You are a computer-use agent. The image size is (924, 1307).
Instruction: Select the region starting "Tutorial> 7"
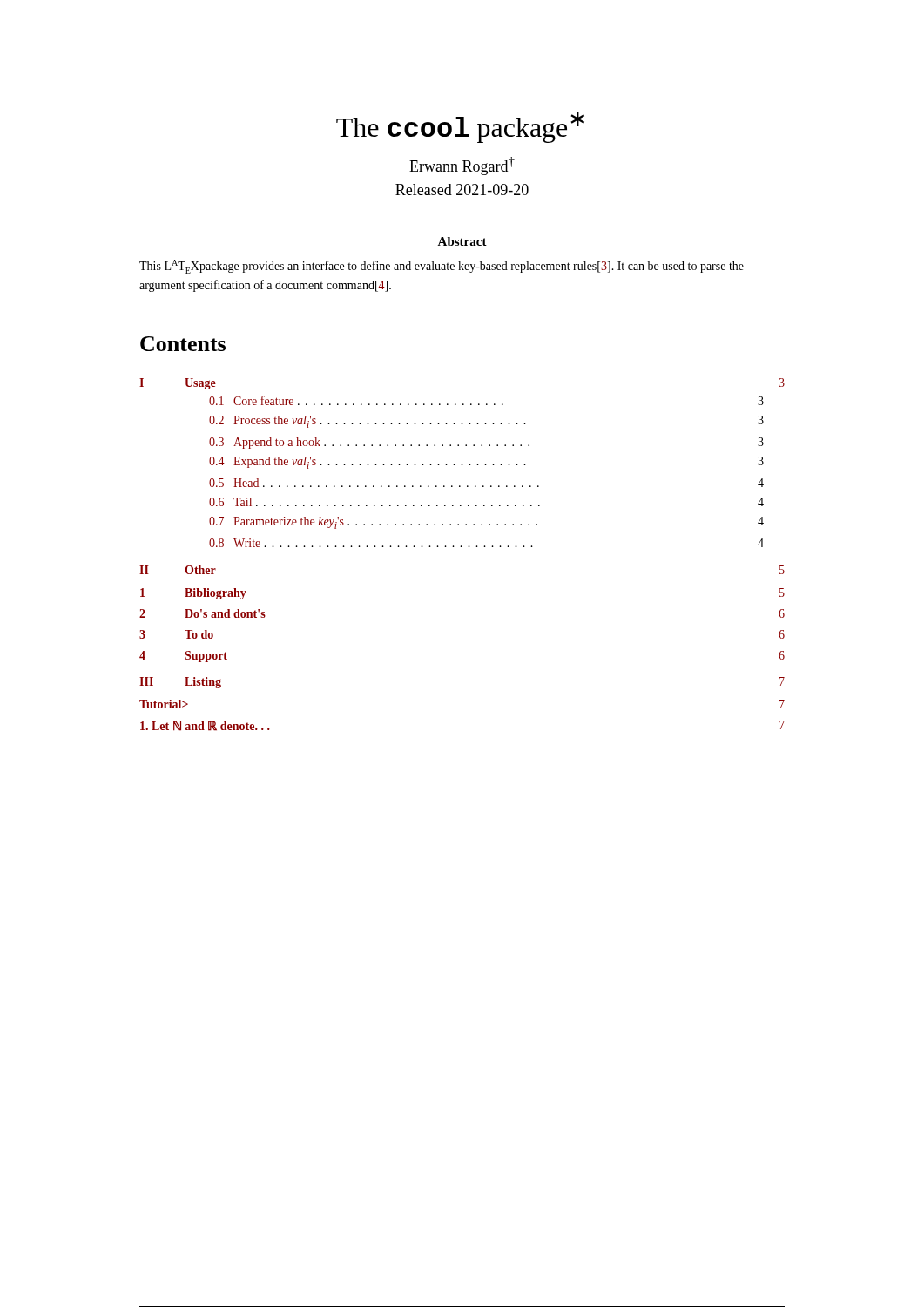coord(160,704)
